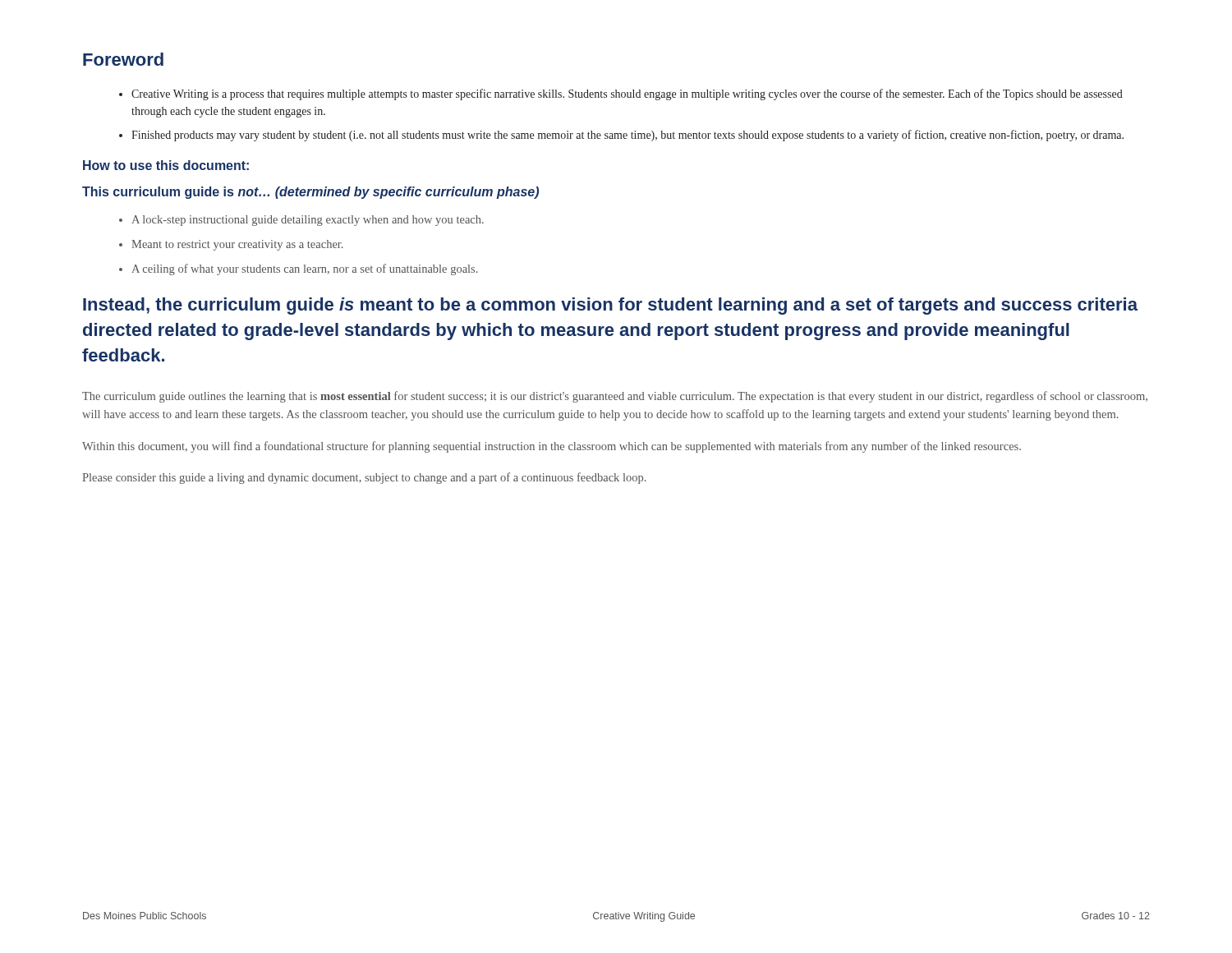
Task: Find the block on this page that starts "Creative Writing is a"
Action: point(627,103)
